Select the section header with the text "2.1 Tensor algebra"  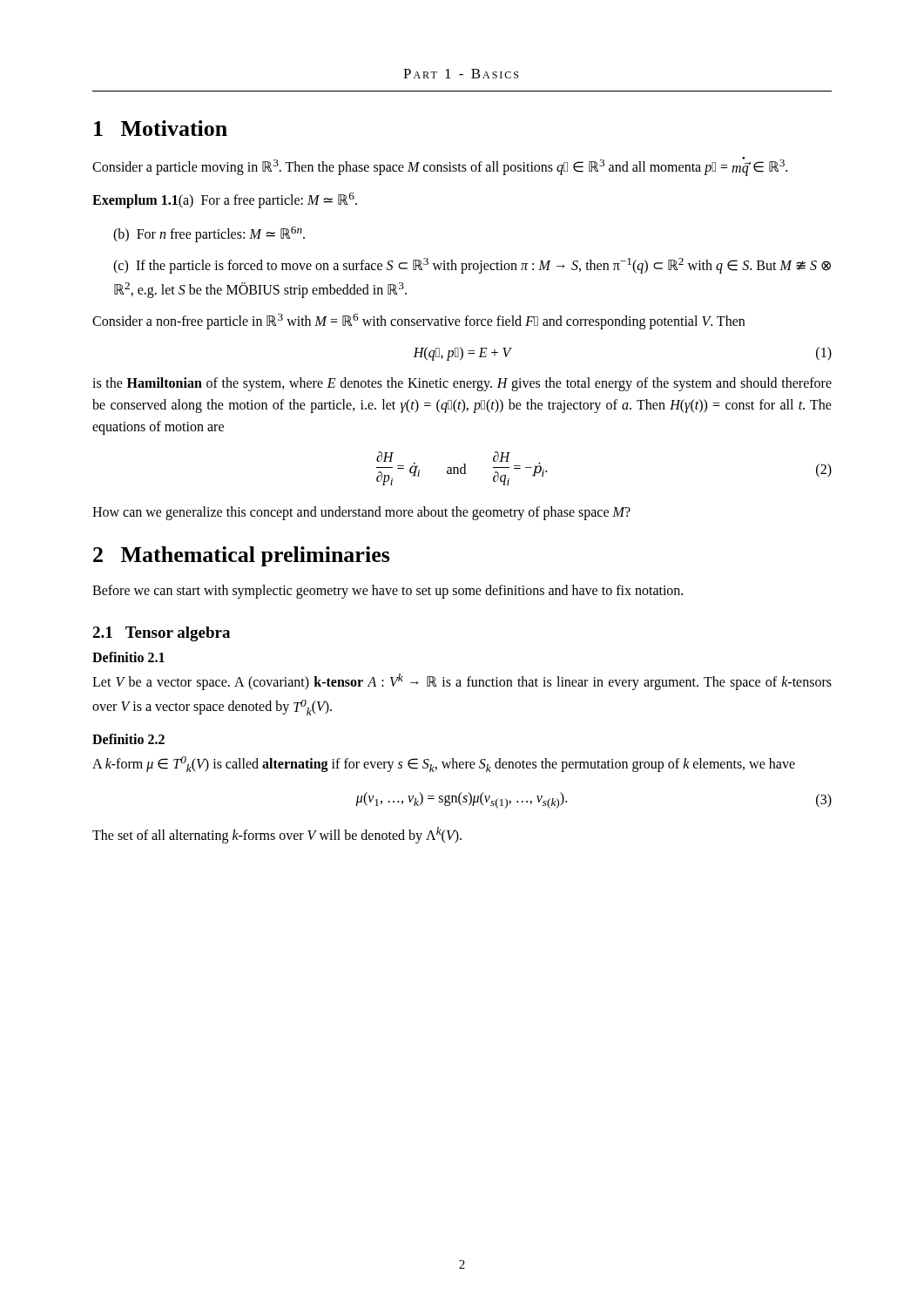161,634
